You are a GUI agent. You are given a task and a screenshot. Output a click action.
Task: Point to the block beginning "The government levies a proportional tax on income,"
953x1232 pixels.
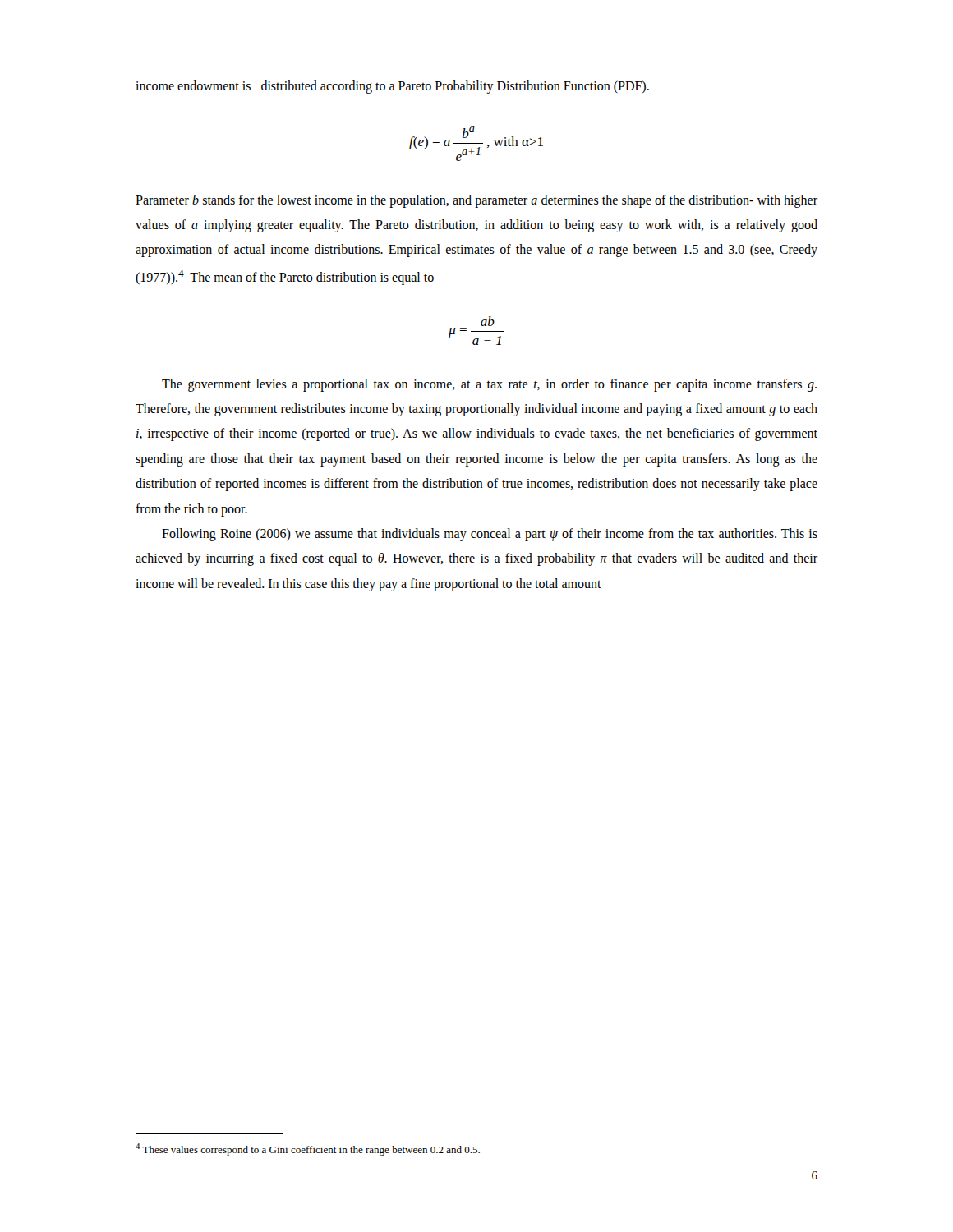tap(476, 446)
